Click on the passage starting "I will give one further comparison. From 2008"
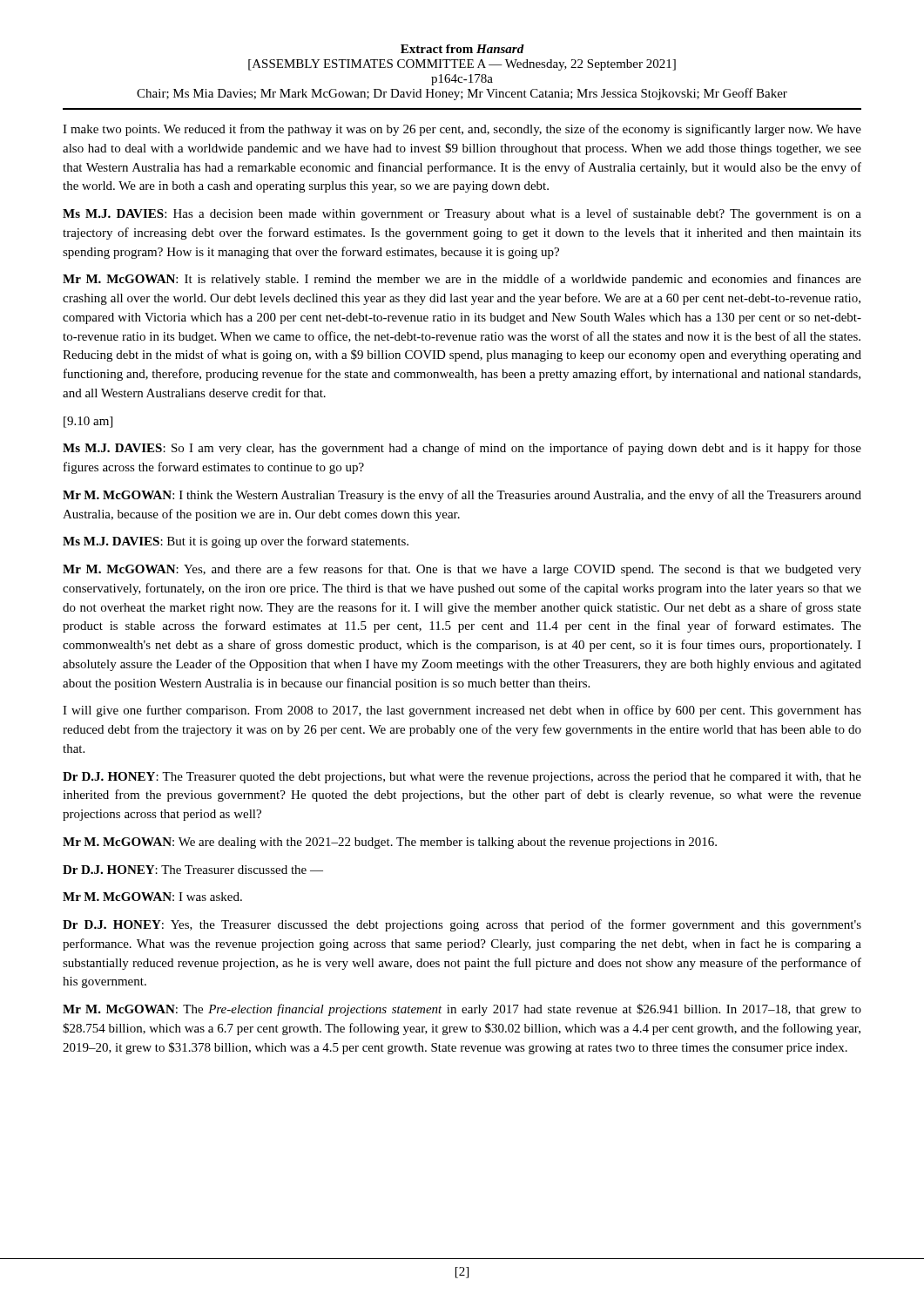 [462, 729]
